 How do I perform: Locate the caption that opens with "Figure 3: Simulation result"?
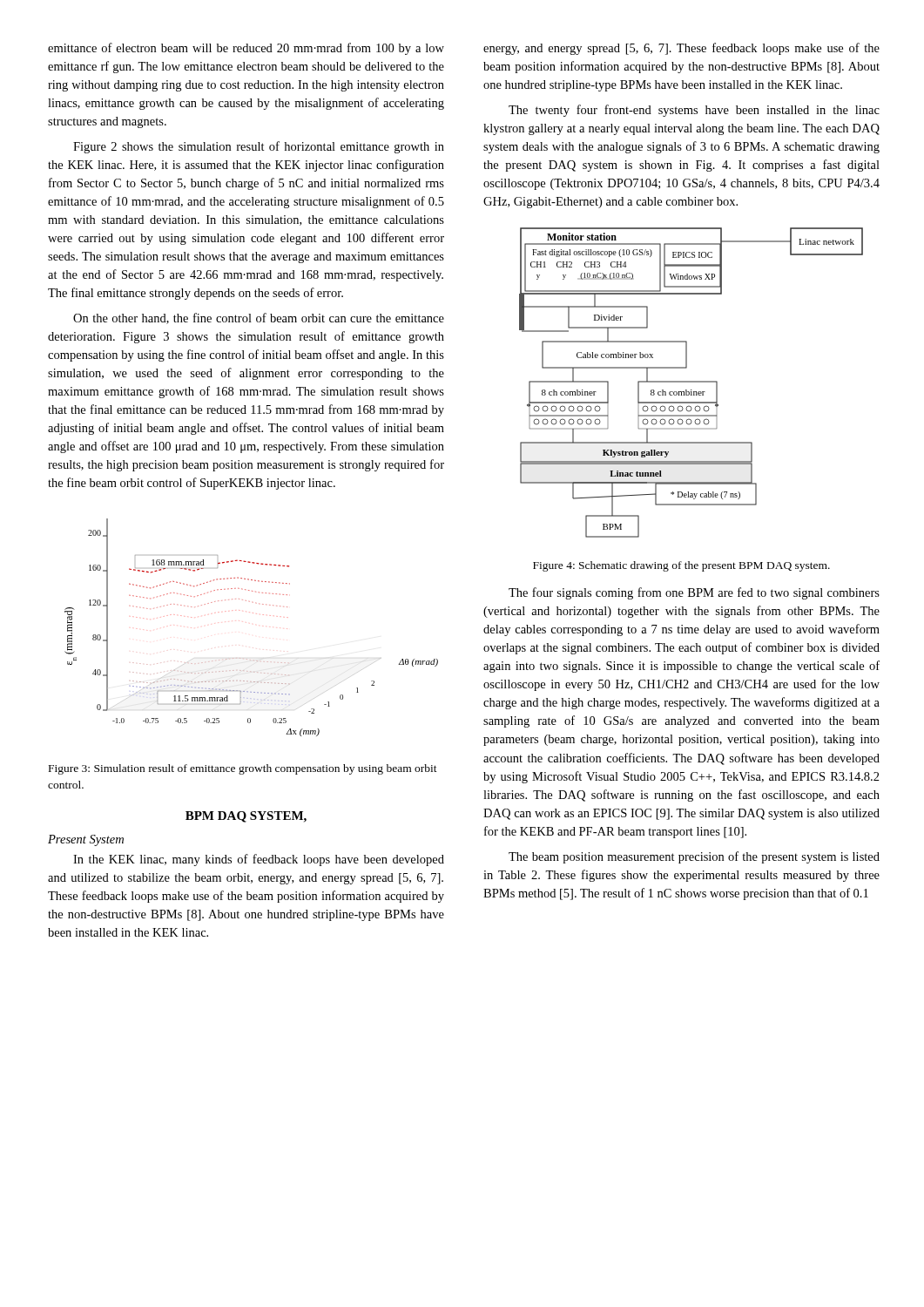point(242,776)
